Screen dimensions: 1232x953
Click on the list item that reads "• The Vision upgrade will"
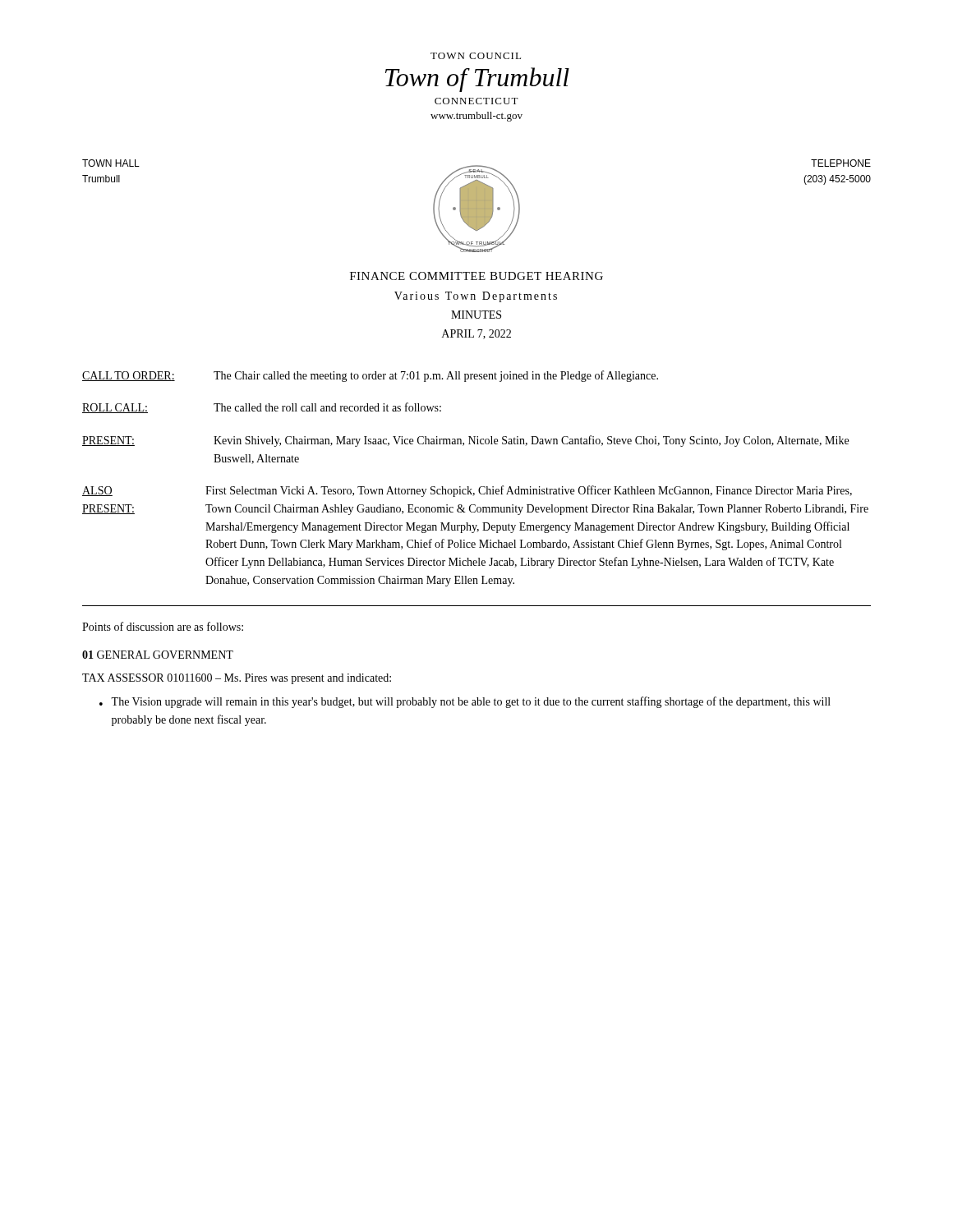[485, 711]
